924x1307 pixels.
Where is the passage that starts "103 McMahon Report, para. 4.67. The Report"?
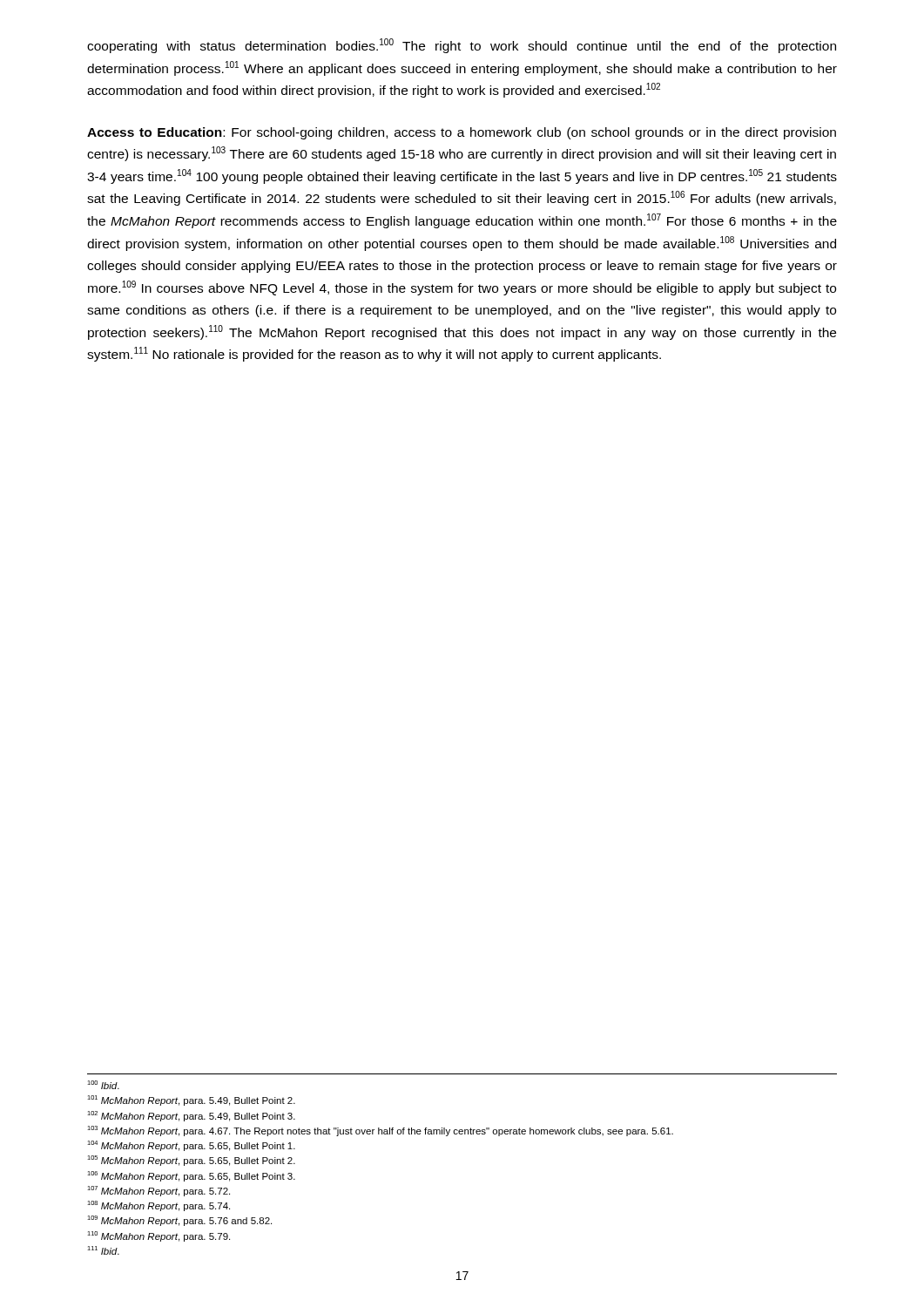tap(381, 1130)
